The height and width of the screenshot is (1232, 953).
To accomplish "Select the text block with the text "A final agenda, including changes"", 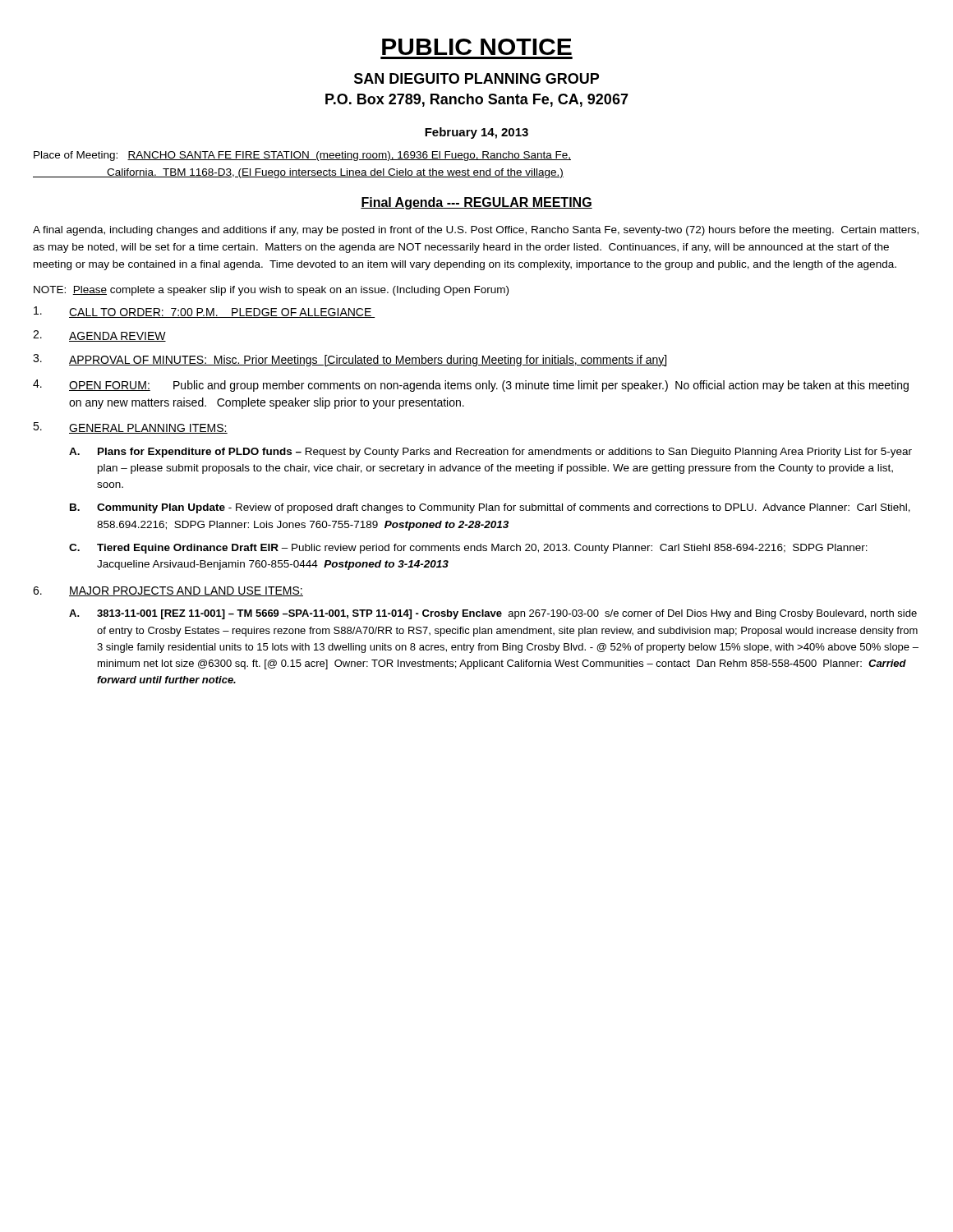I will tap(476, 247).
